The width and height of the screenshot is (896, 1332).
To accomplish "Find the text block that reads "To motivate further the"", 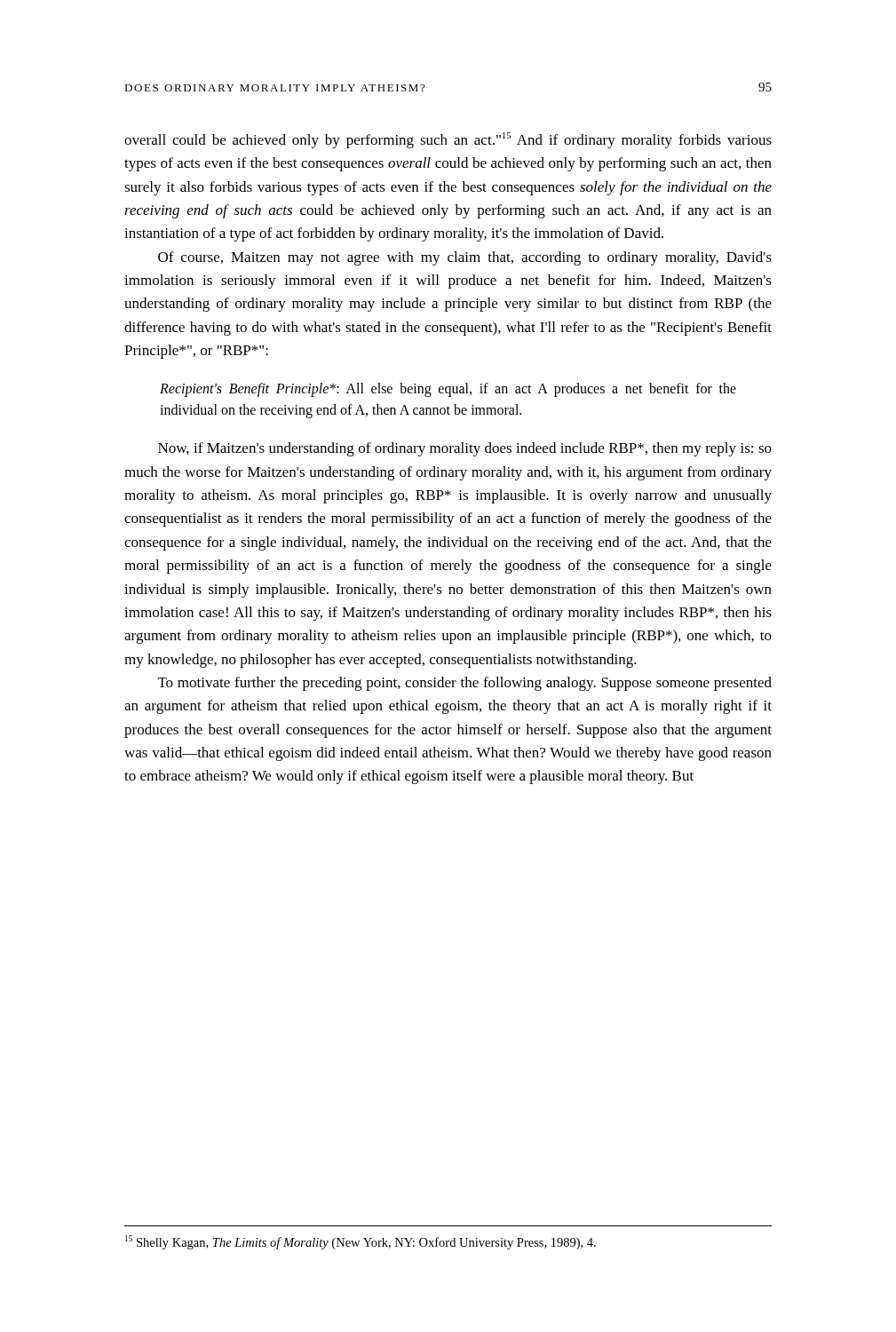I will (448, 729).
